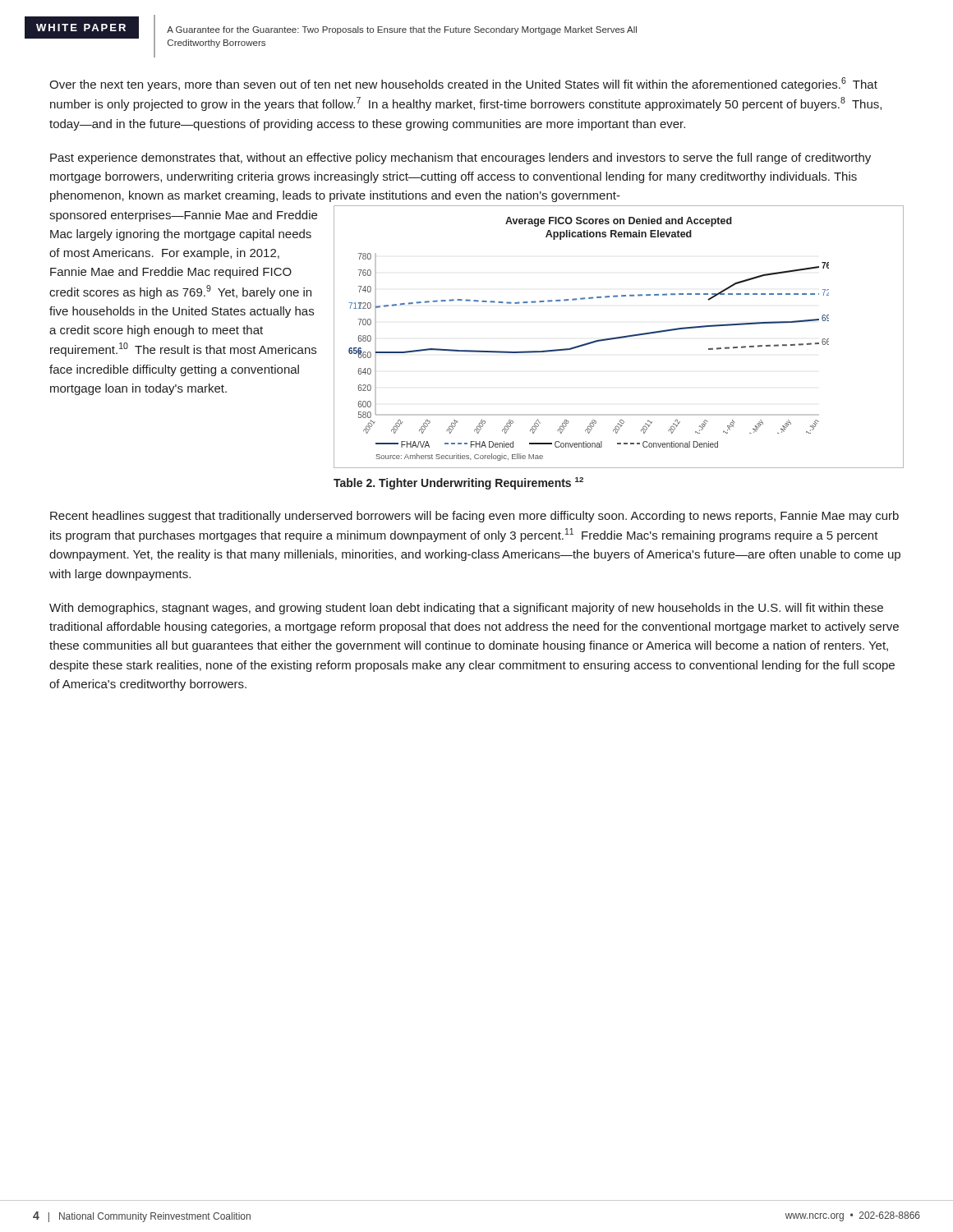Locate the caption that says "Table 2. Tighter"
Viewport: 953px width, 1232px height.
coord(459,482)
